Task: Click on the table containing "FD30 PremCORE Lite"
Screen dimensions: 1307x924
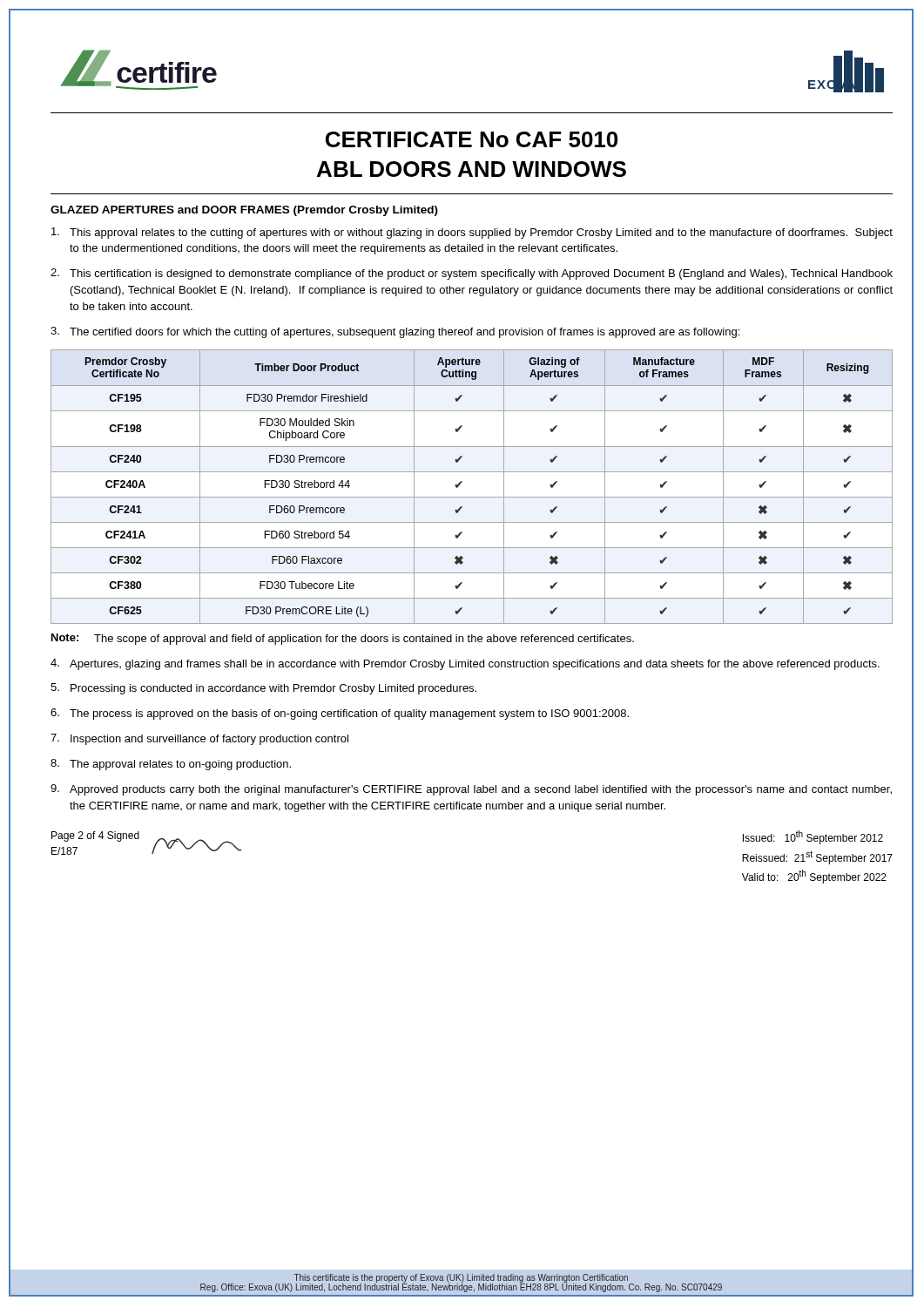Action: click(472, 486)
